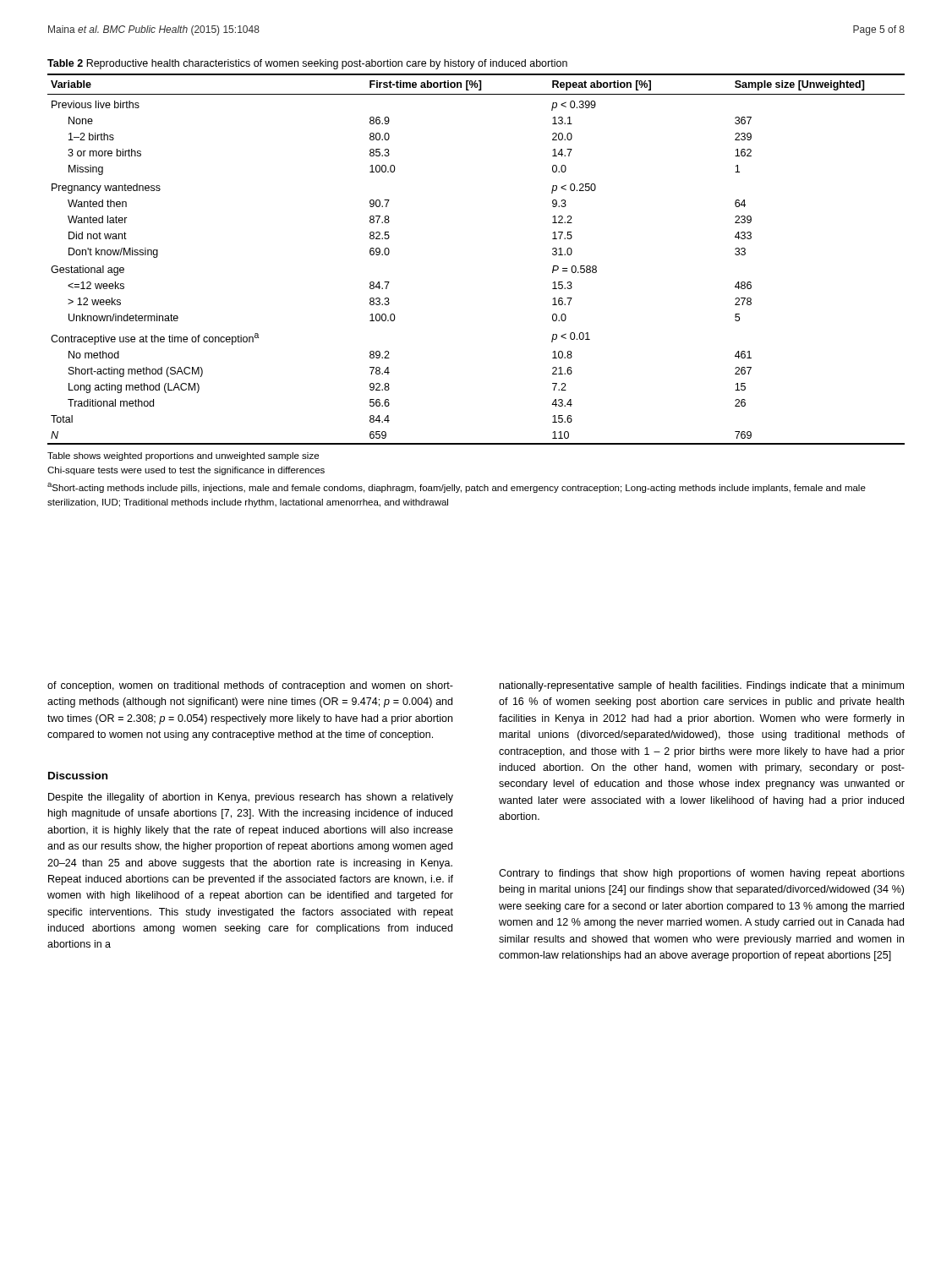Click on the block starting "Contrary to findings that"
The image size is (952, 1268).
(x=702, y=914)
